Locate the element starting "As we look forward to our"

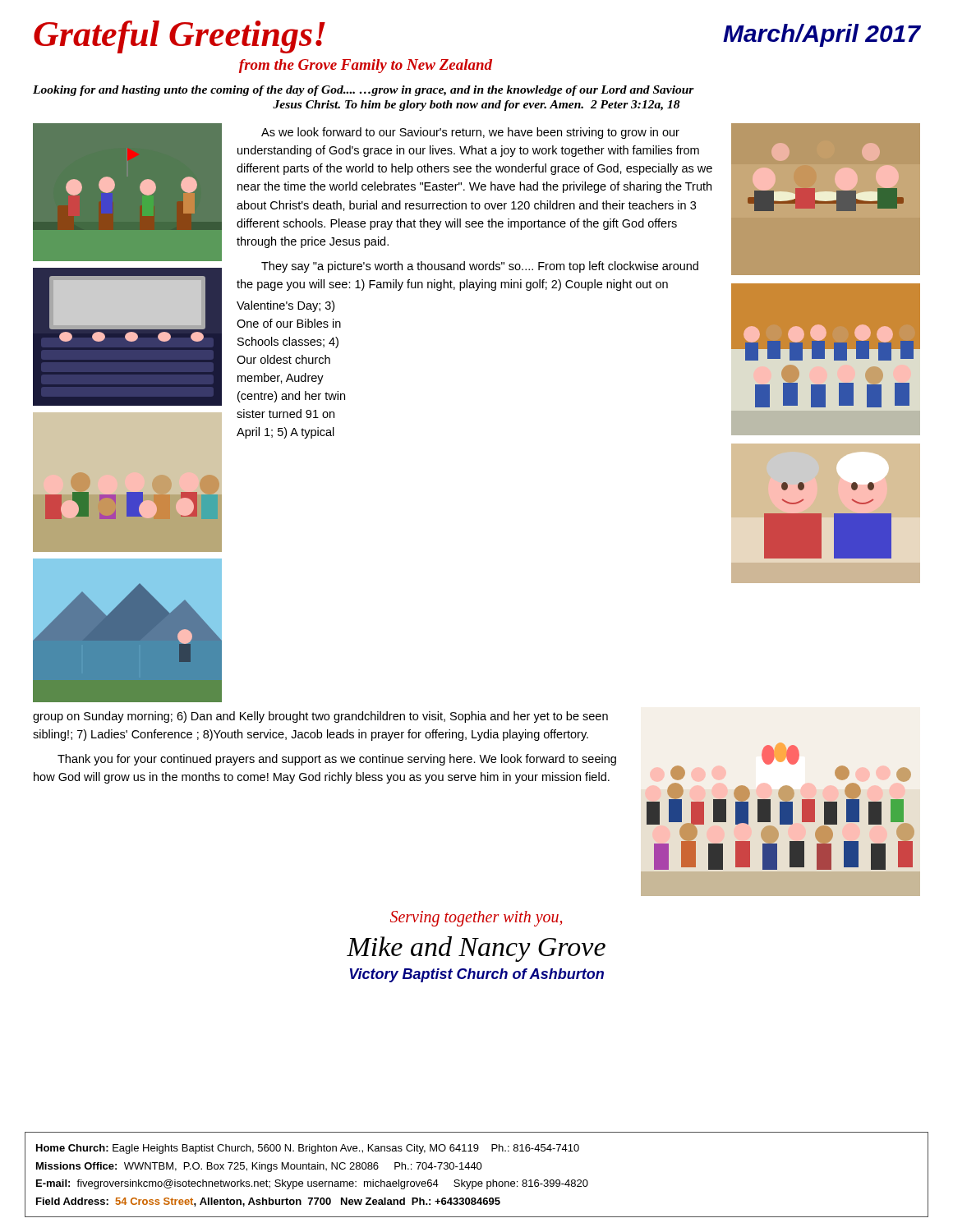point(476,282)
